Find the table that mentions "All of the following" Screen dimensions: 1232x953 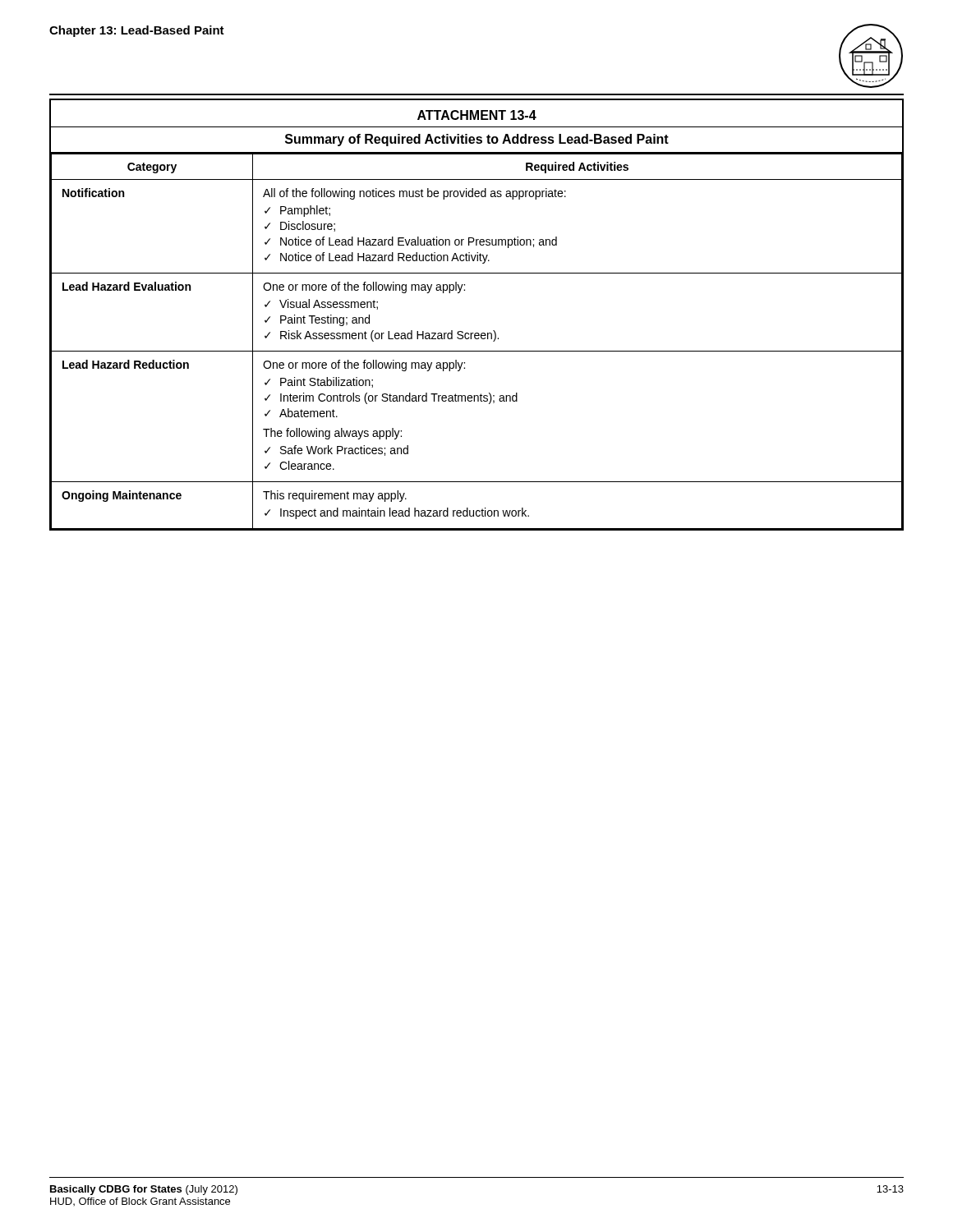coord(476,341)
